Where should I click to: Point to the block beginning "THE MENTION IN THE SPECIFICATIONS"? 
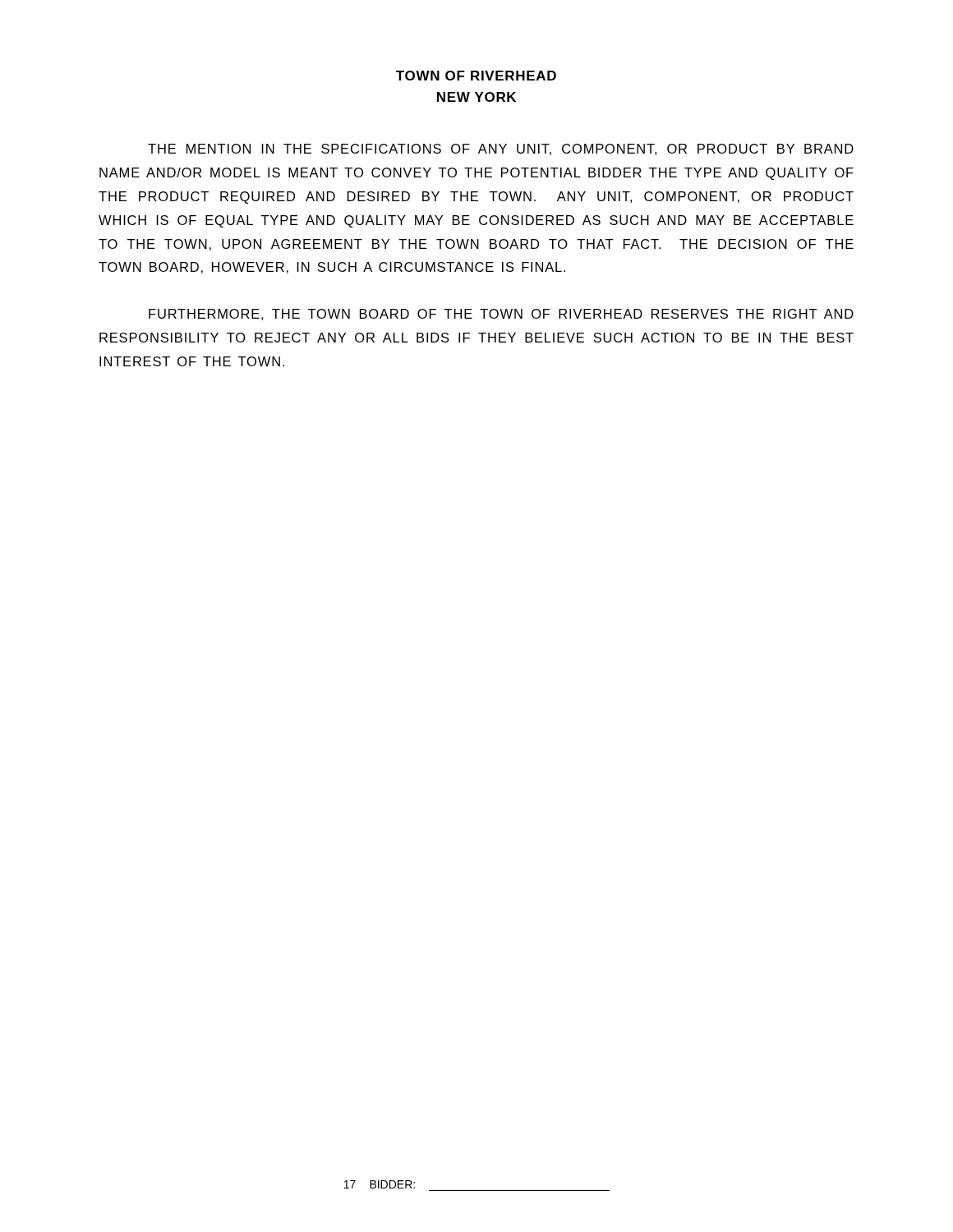pos(476,208)
